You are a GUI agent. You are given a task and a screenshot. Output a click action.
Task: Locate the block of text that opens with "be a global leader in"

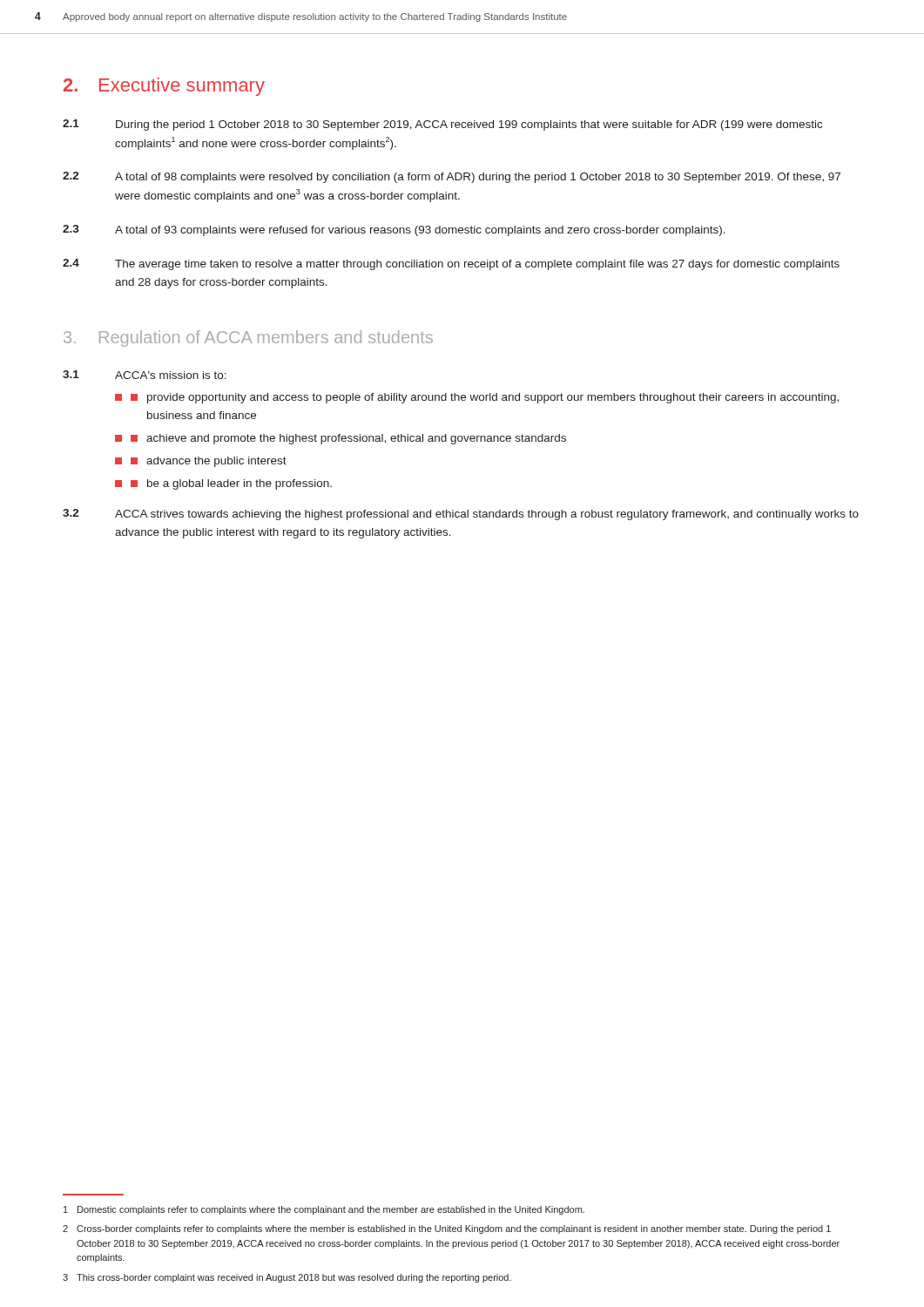point(232,484)
